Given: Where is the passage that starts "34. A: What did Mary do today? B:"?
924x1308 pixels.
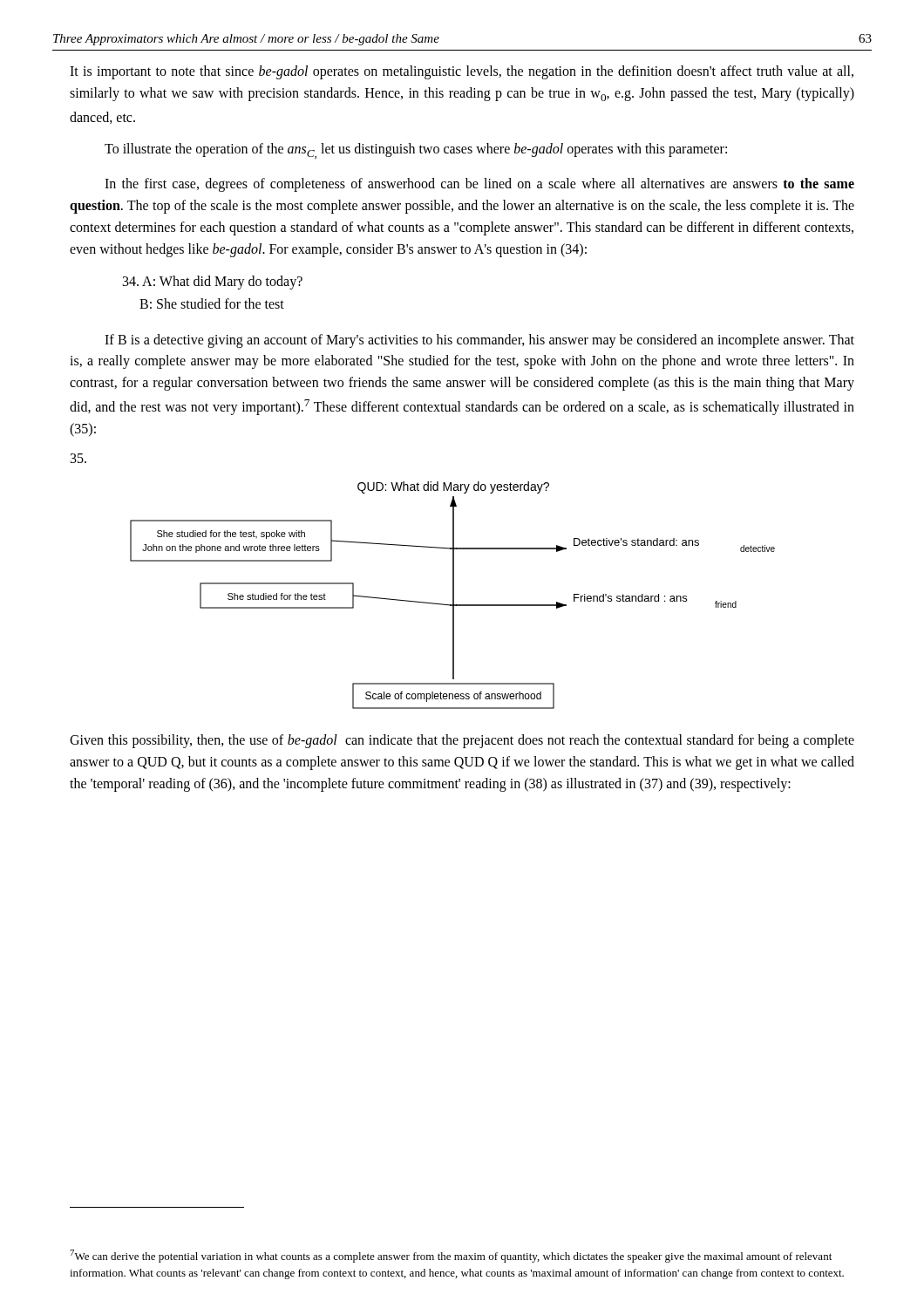Looking at the screenshot, I should point(212,293).
